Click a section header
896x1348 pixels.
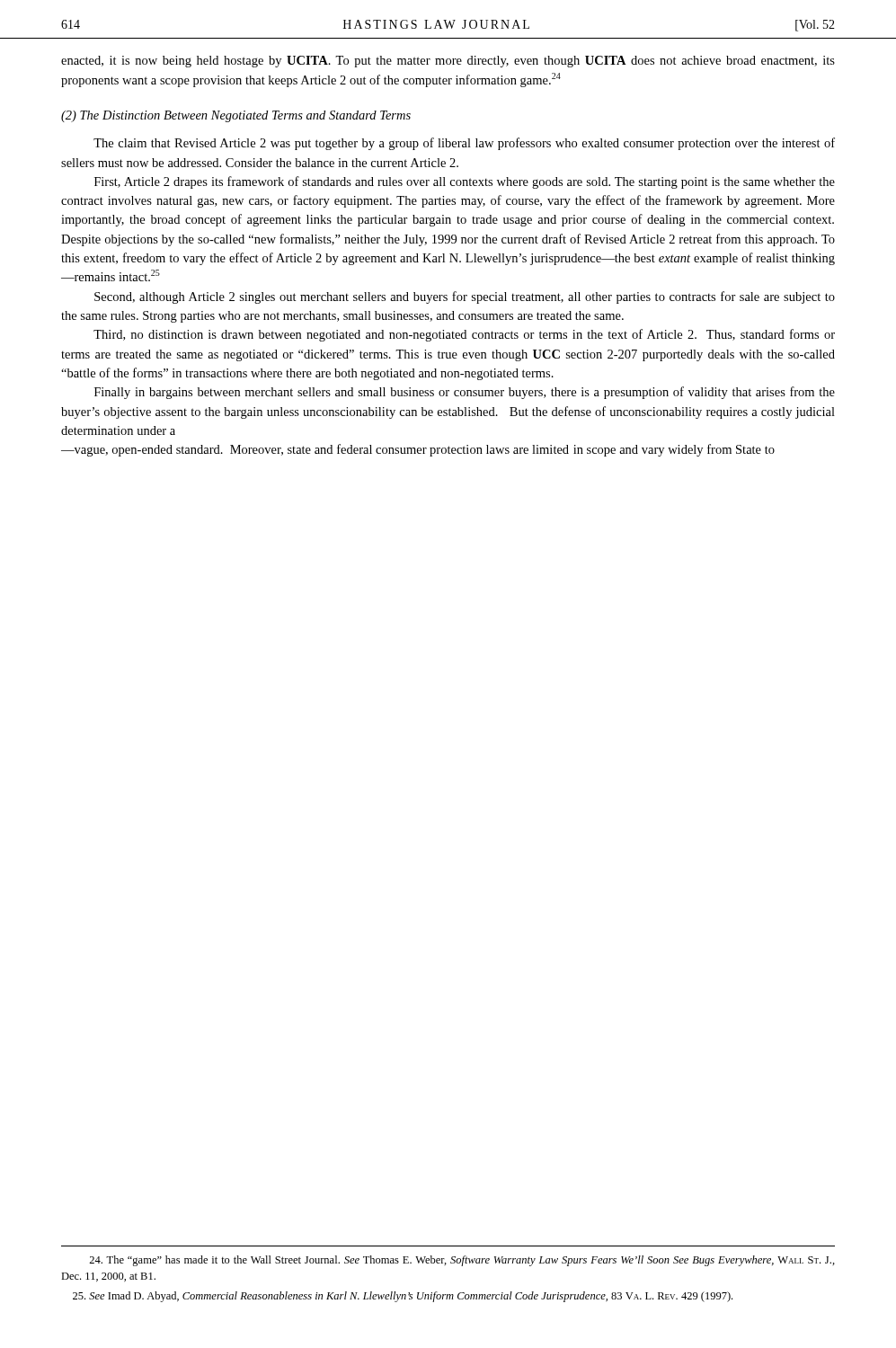pyautogui.click(x=448, y=116)
